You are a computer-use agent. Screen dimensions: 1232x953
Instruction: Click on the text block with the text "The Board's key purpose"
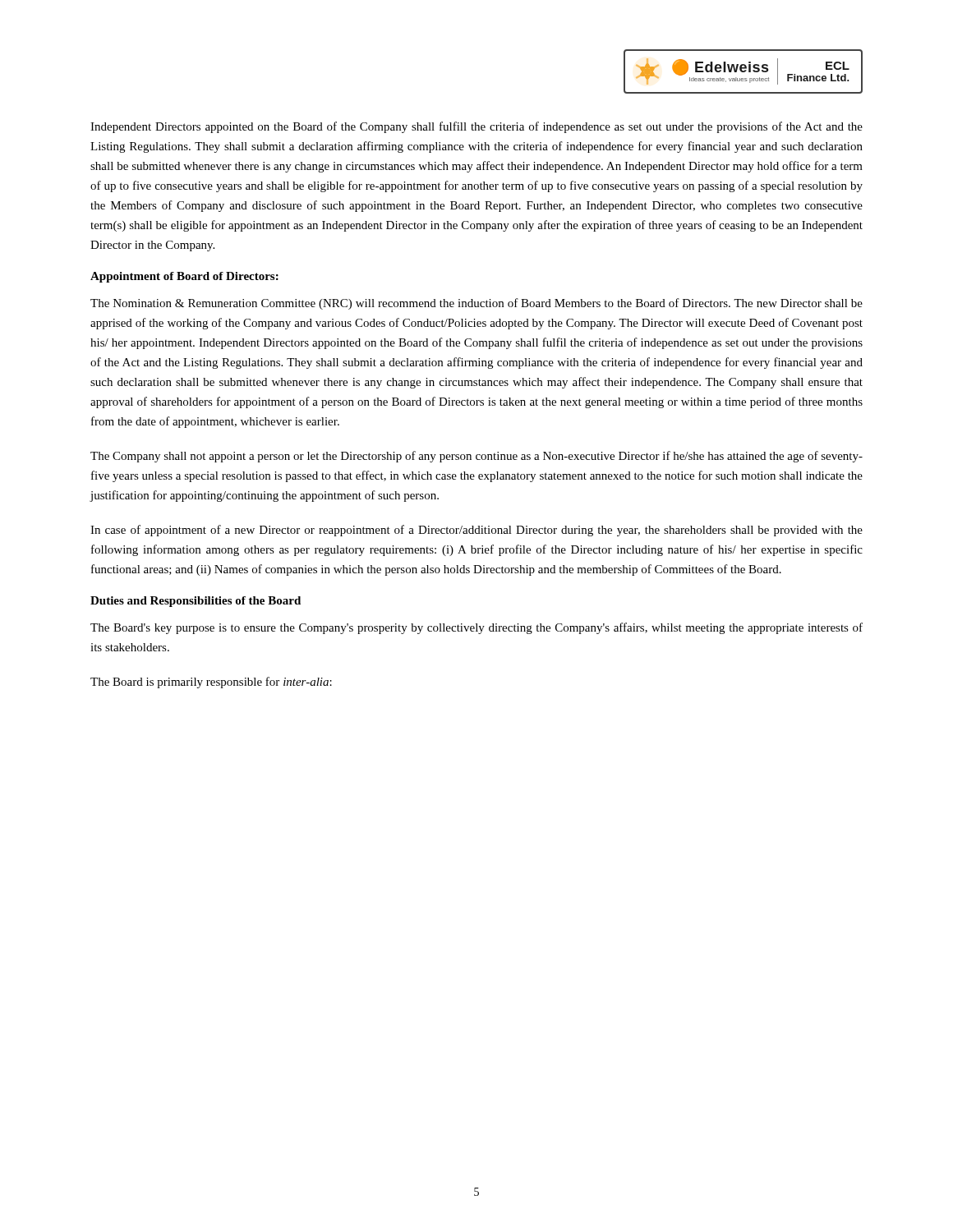pyautogui.click(x=476, y=637)
